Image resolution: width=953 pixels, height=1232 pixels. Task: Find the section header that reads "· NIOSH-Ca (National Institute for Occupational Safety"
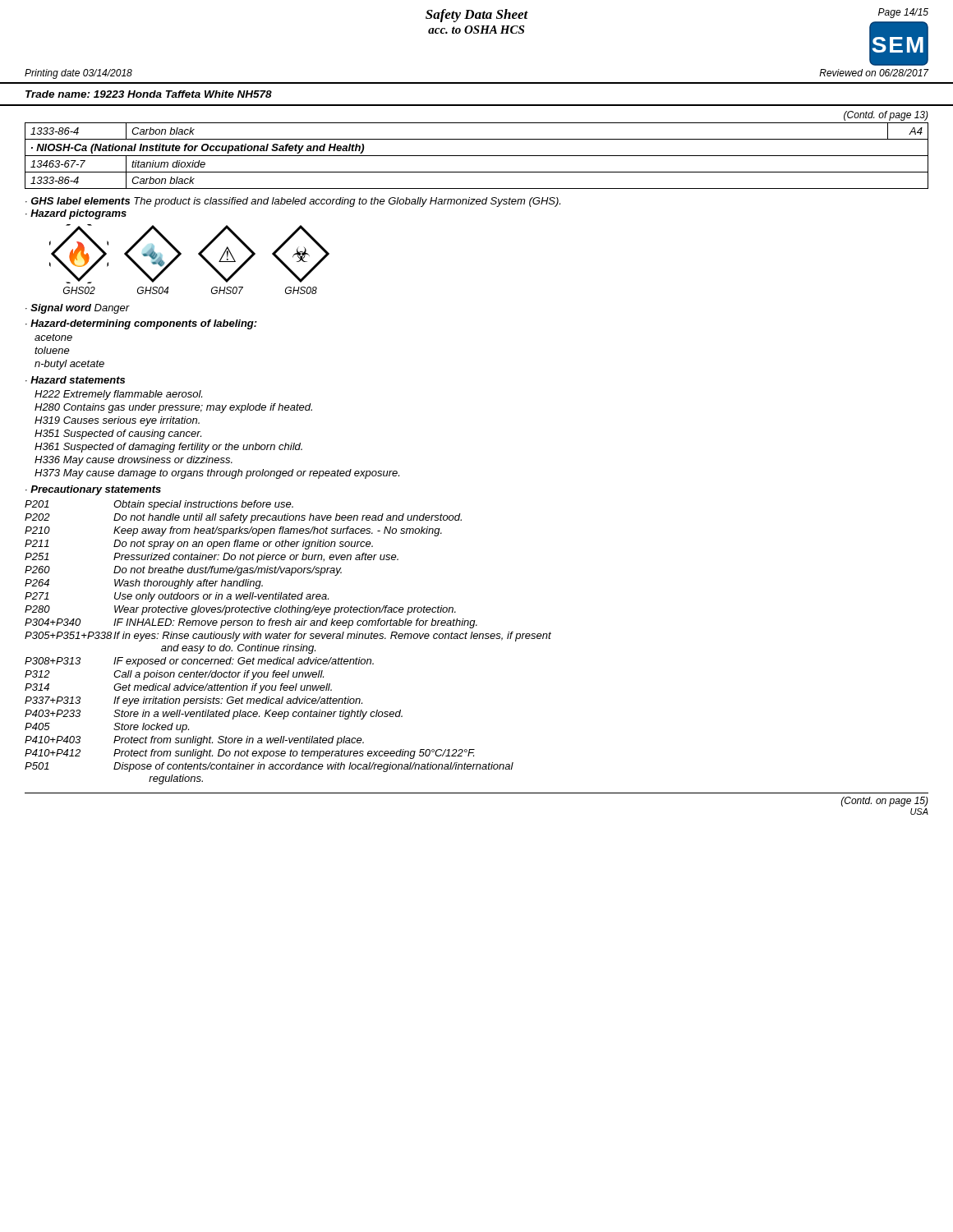pyautogui.click(x=197, y=147)
